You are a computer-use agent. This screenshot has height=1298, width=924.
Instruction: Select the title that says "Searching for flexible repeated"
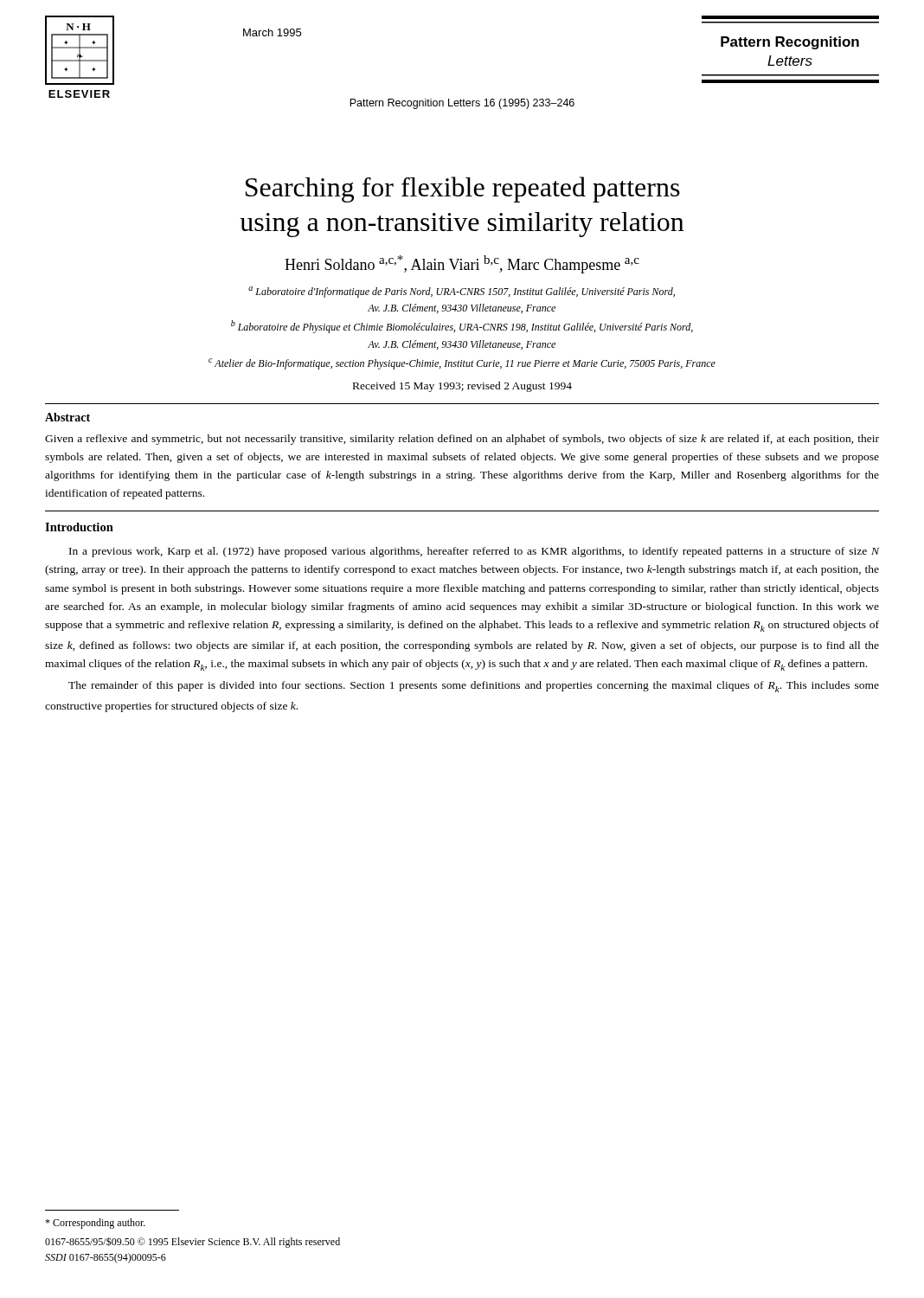tap(462, 204)
